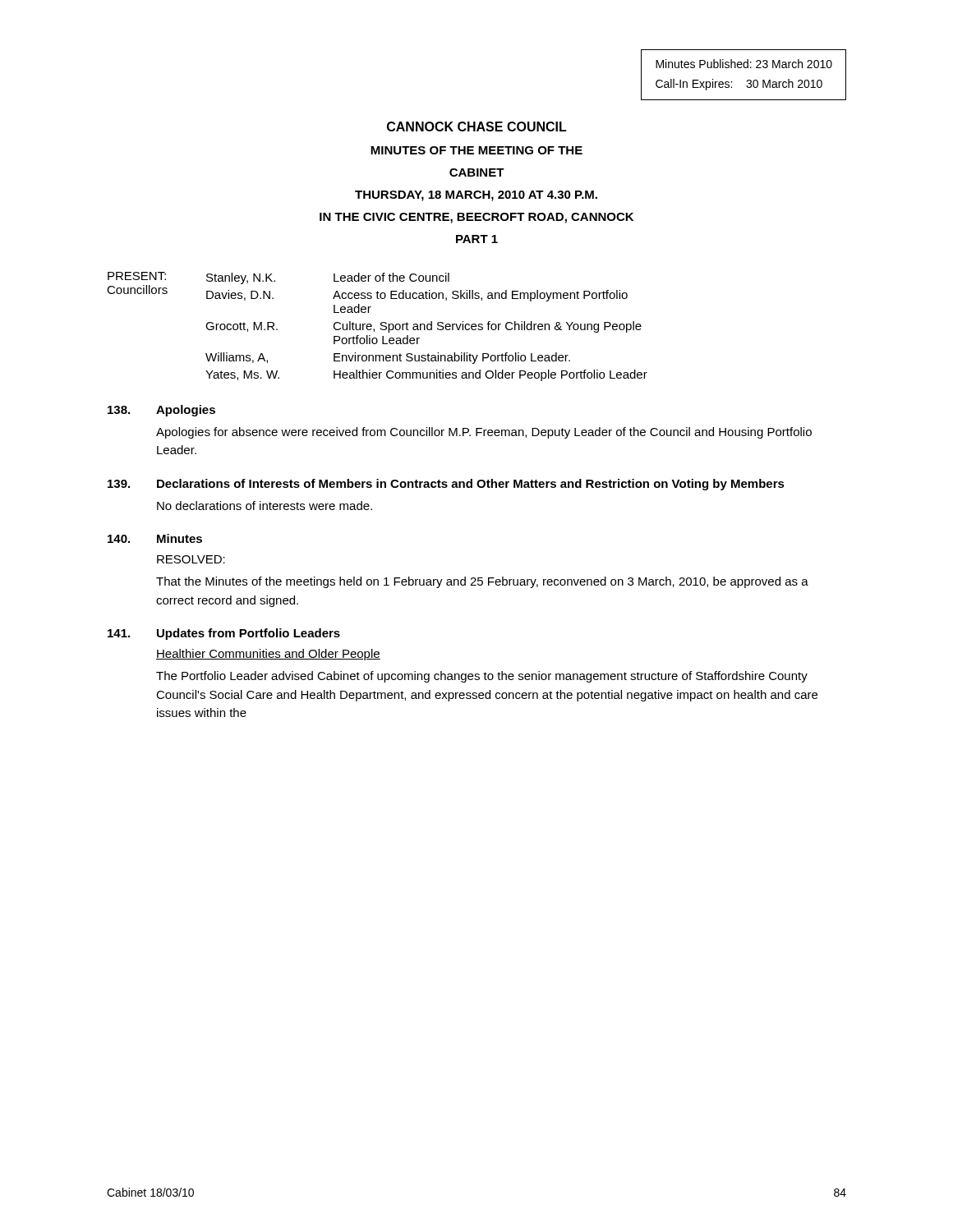Click on the section header that reads "141. Updates from Portfolio Leaders"

point(224,634)
